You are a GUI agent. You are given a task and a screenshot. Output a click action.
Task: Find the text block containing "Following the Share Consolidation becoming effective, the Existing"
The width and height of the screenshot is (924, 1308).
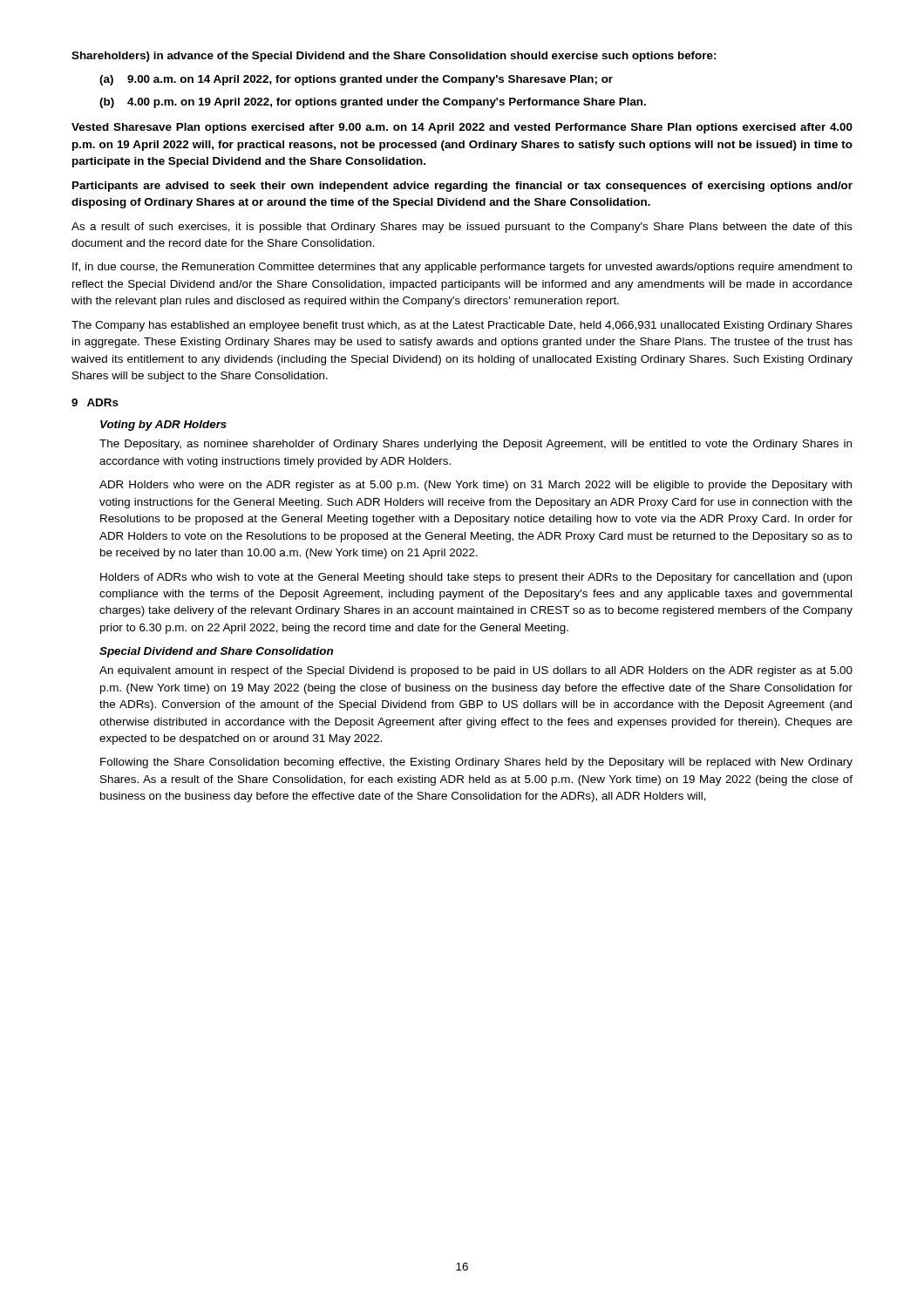pos(476,779)
